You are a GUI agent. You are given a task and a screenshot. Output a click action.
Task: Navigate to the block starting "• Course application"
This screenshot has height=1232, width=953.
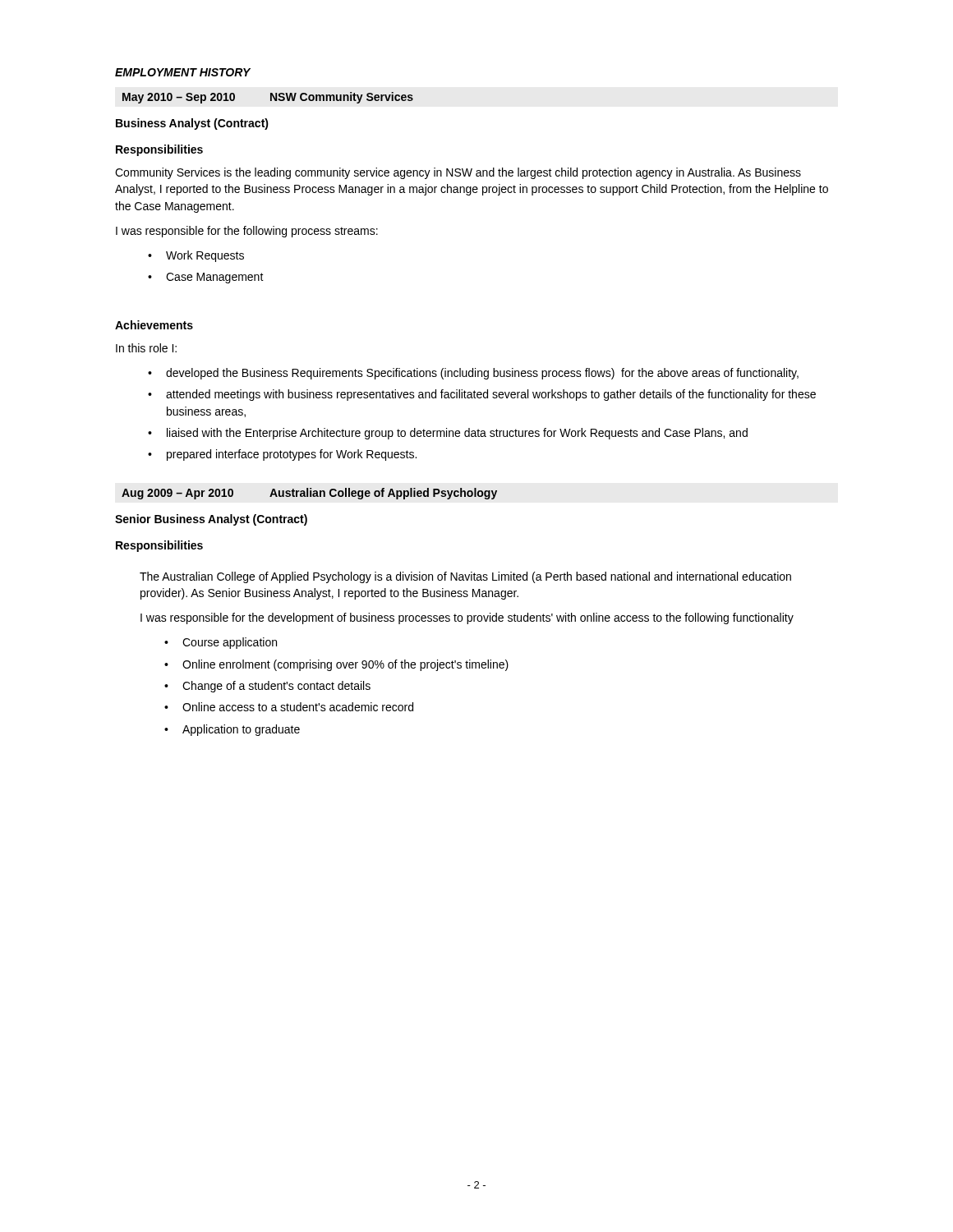[x=221, y=643]
